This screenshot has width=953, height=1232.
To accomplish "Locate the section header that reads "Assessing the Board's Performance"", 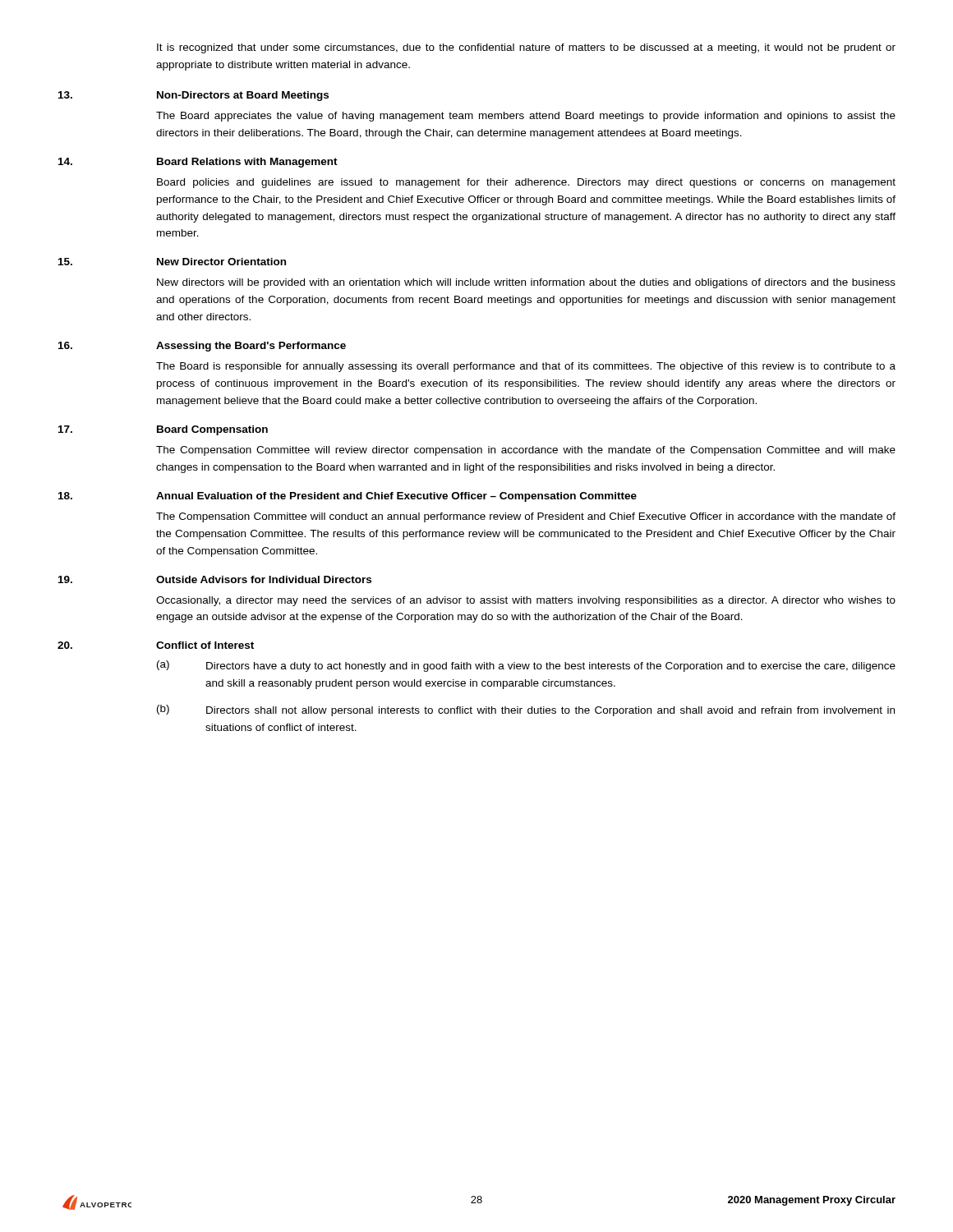I will (251, 345).
